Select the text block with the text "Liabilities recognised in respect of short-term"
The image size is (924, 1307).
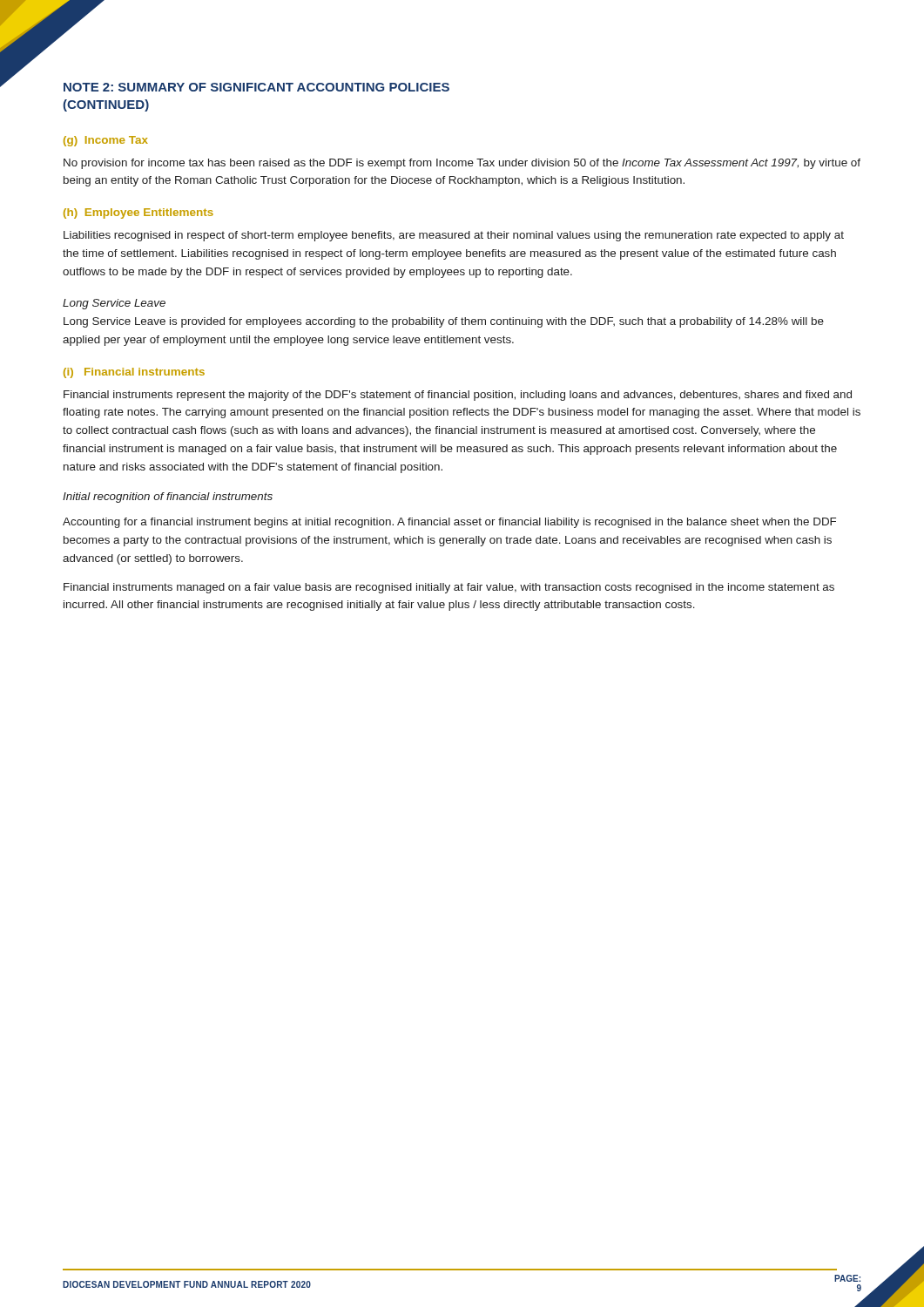pos(453,253)
